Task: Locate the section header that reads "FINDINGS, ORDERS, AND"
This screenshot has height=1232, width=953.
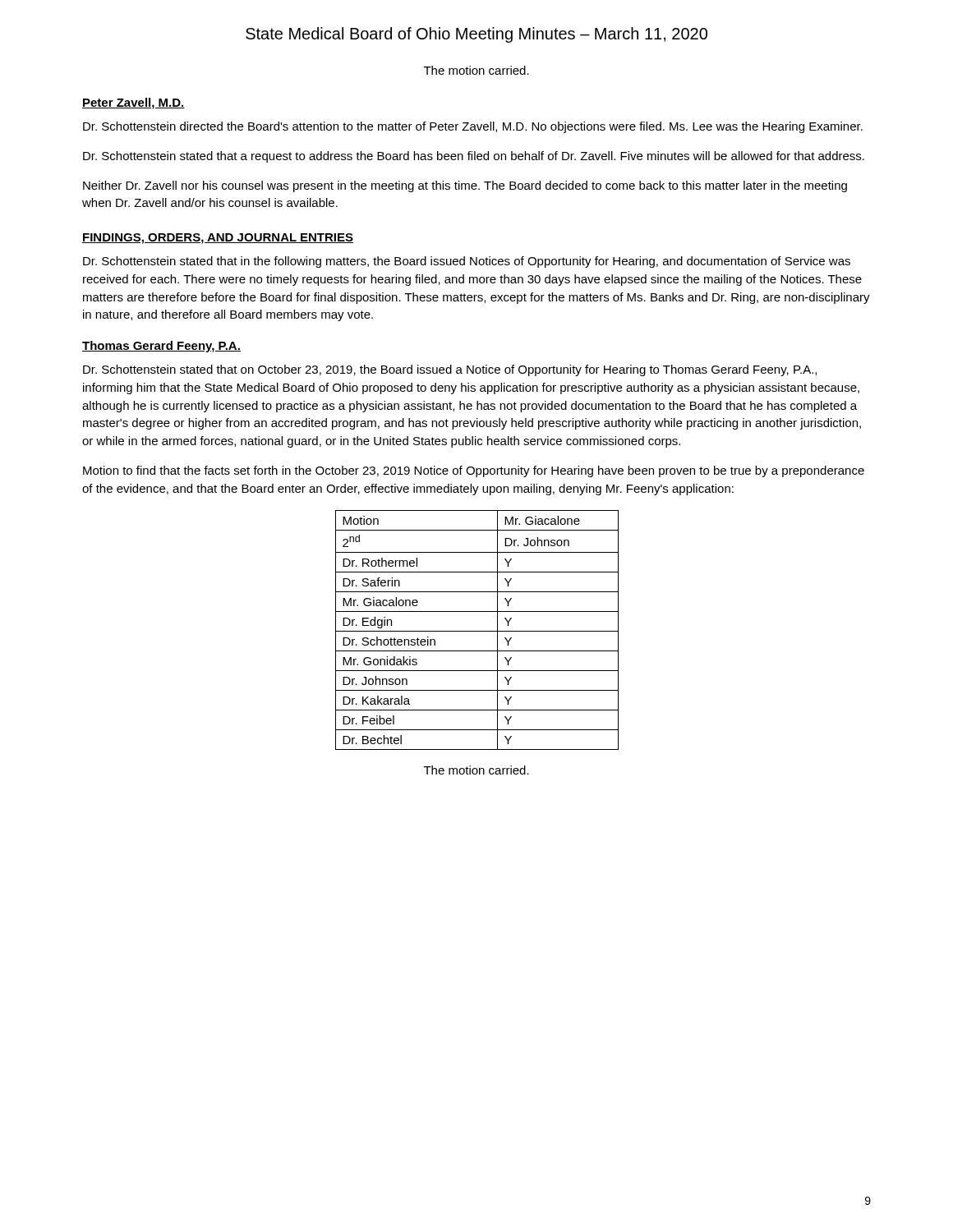Action: 218,237
